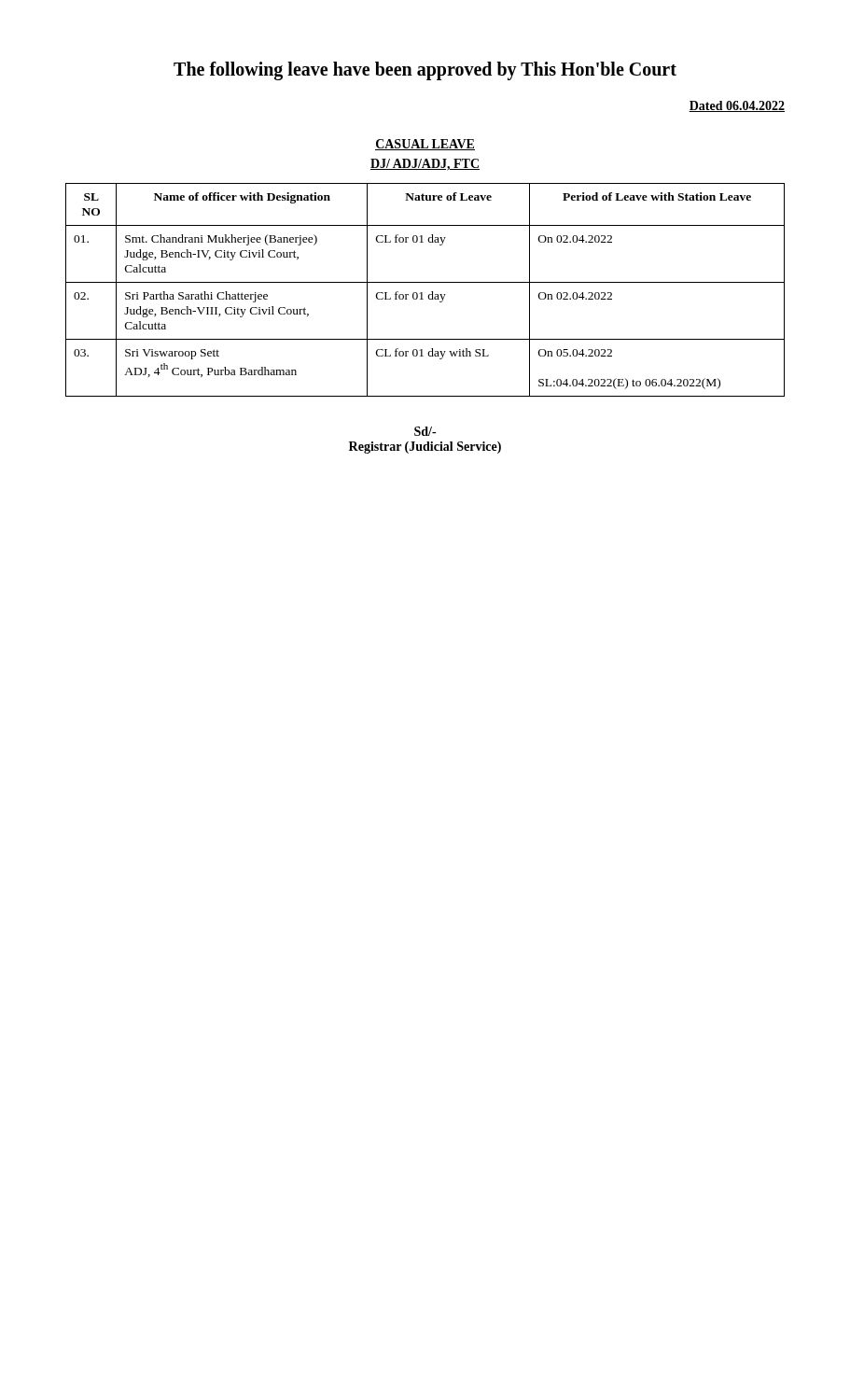Screen dimensions: 1400x850
Task: Locate the text that reads "Dated 06.04.2022"
Action: [x=737, y=106]
